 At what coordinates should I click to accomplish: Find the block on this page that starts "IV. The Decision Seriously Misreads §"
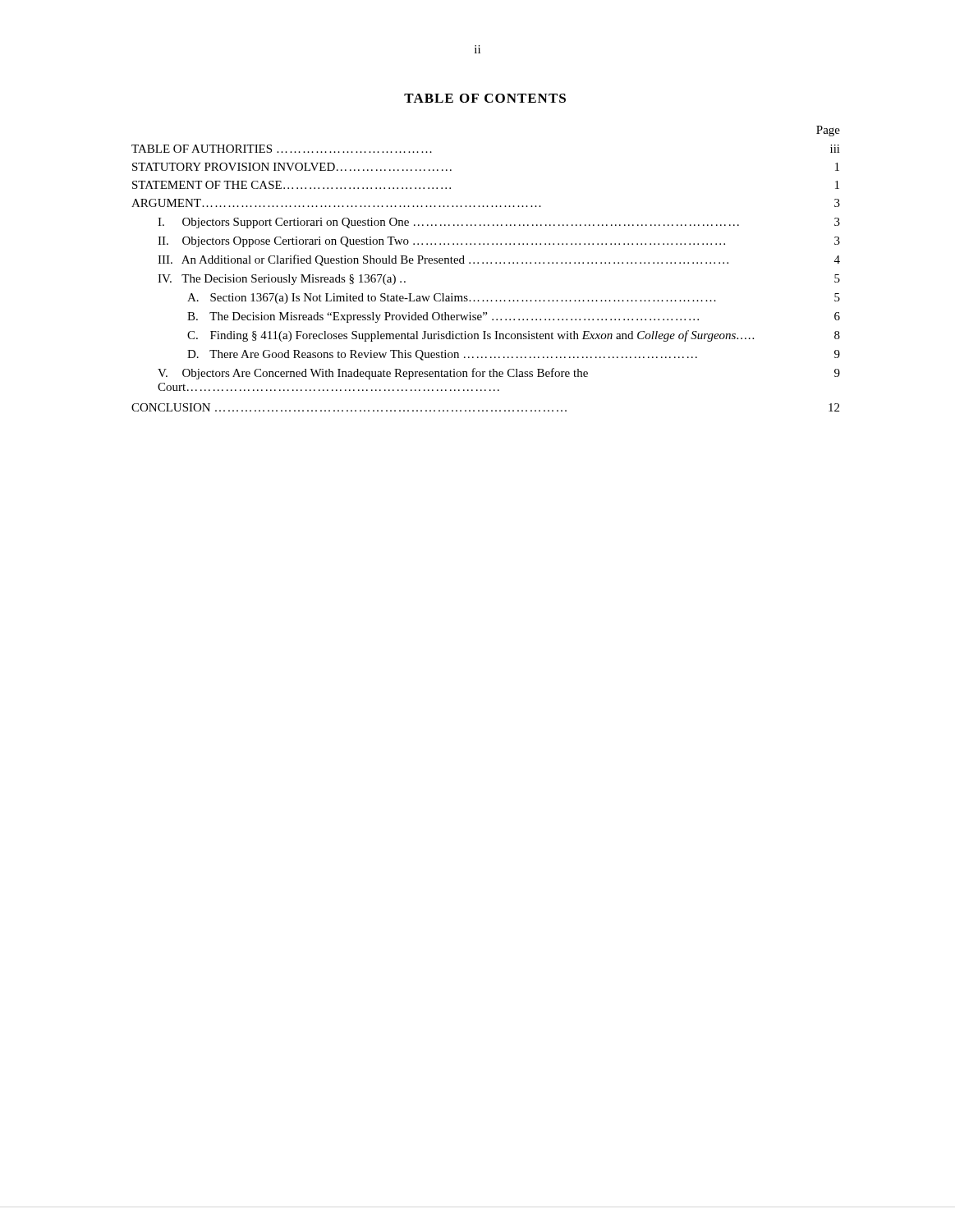tap(285, 280)
